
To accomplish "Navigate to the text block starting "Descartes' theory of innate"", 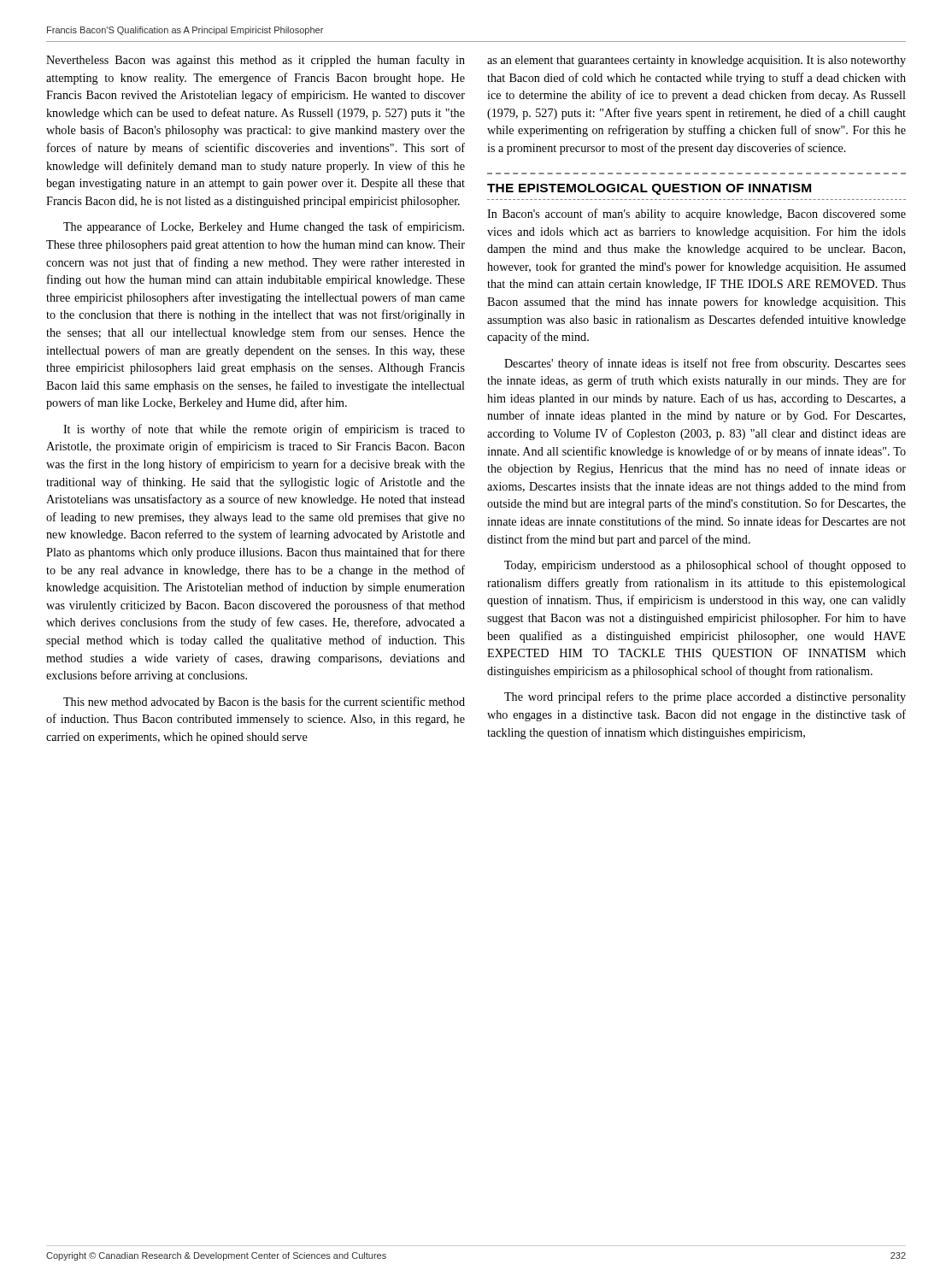I will tap(696, 451).
